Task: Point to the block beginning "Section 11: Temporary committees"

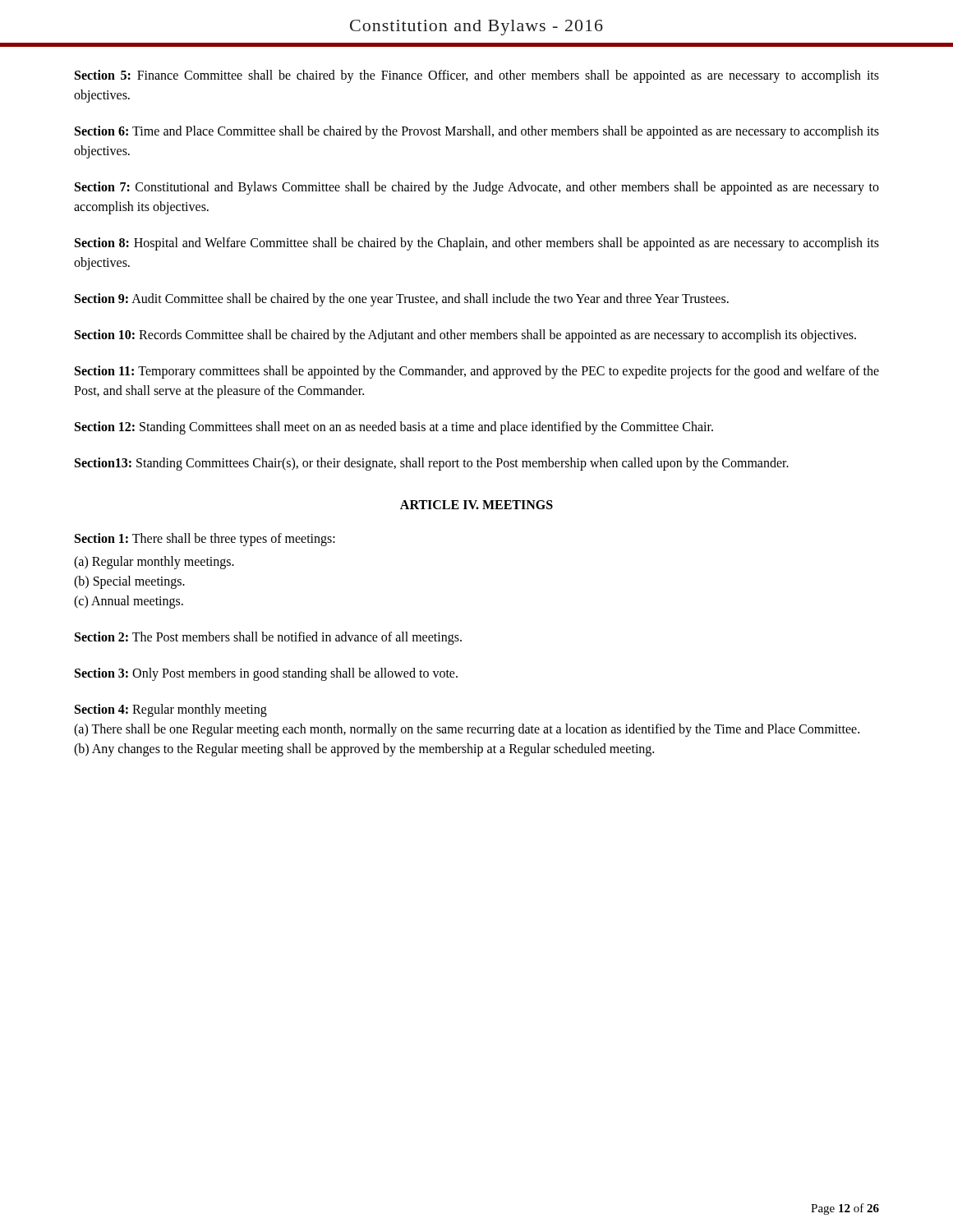Action: point(476,381)
